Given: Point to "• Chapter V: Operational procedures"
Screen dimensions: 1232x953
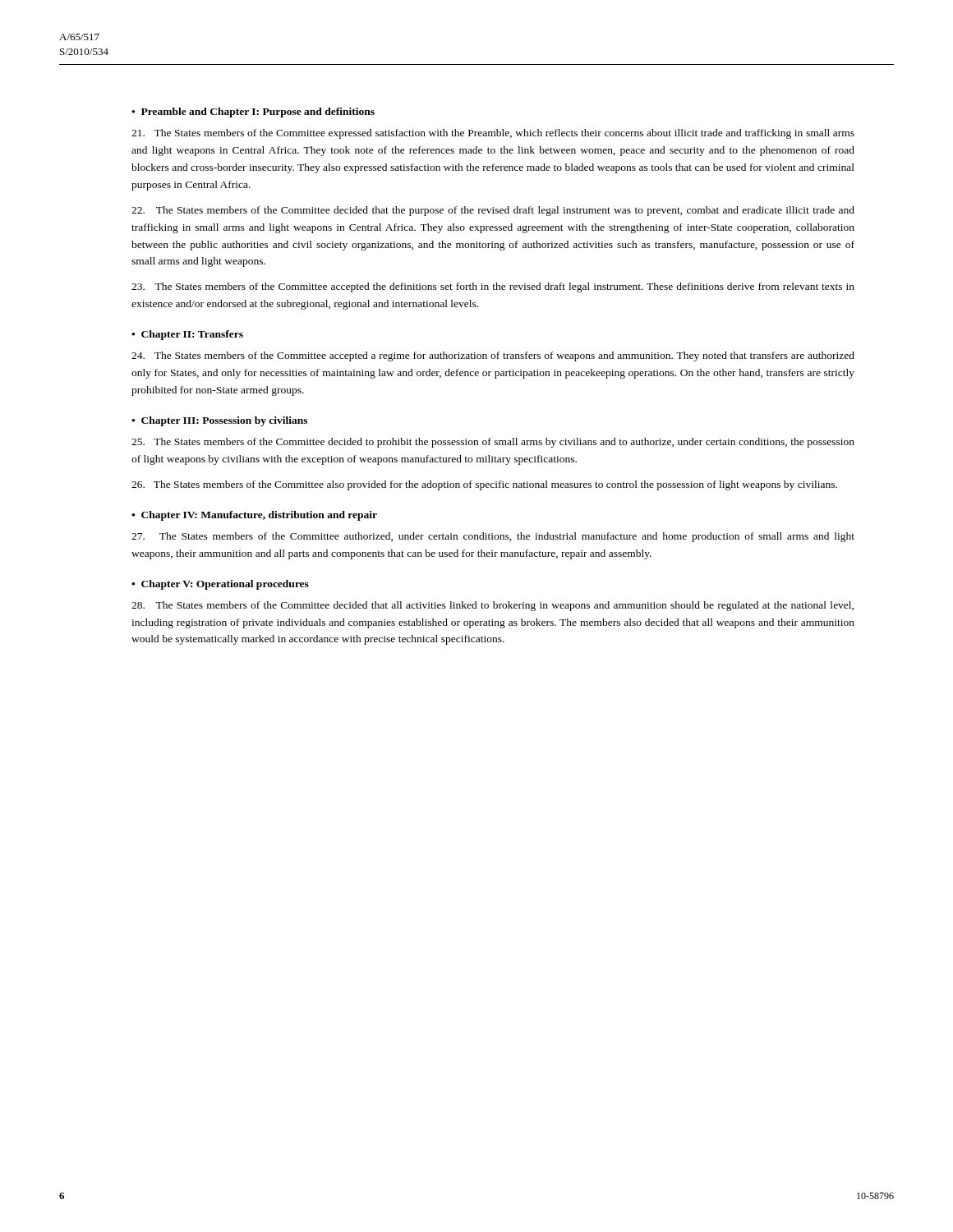Looking at the screenshot, I should click(x=220, y=583).
